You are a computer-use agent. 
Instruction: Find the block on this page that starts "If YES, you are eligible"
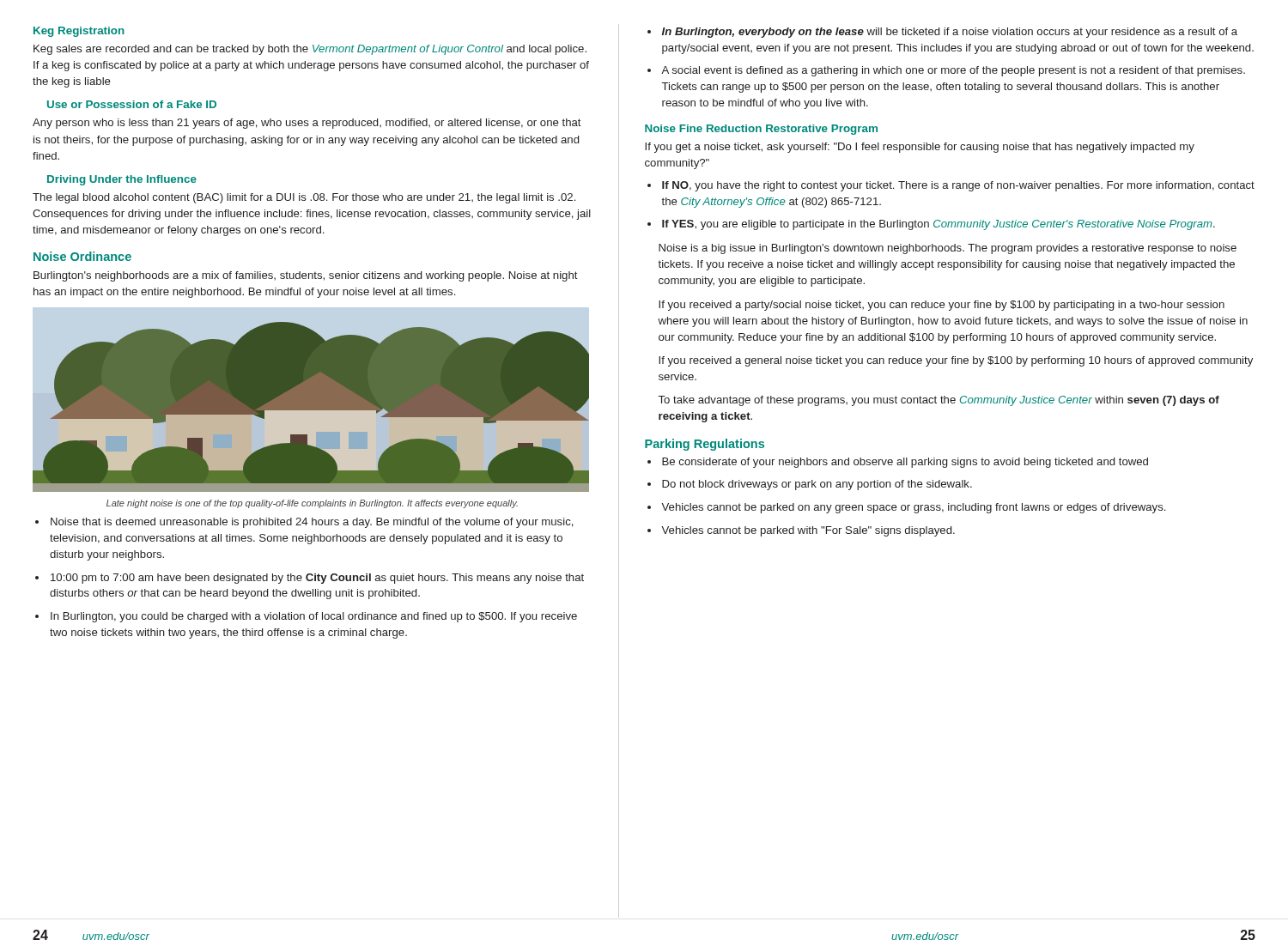pyautogui.click(x=950, y=225)
